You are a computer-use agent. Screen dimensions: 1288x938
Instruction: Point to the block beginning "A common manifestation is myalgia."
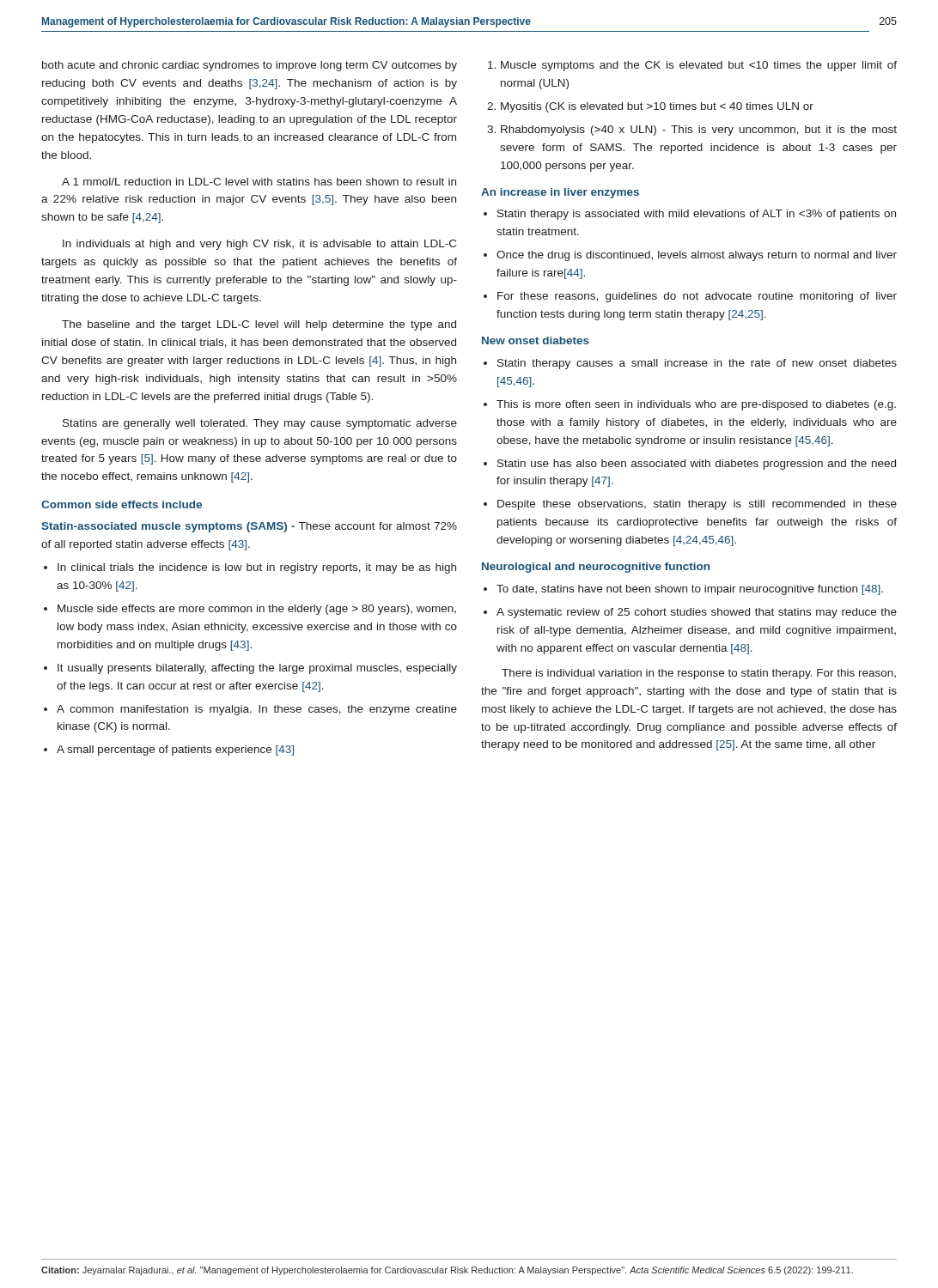pos(257,717)
